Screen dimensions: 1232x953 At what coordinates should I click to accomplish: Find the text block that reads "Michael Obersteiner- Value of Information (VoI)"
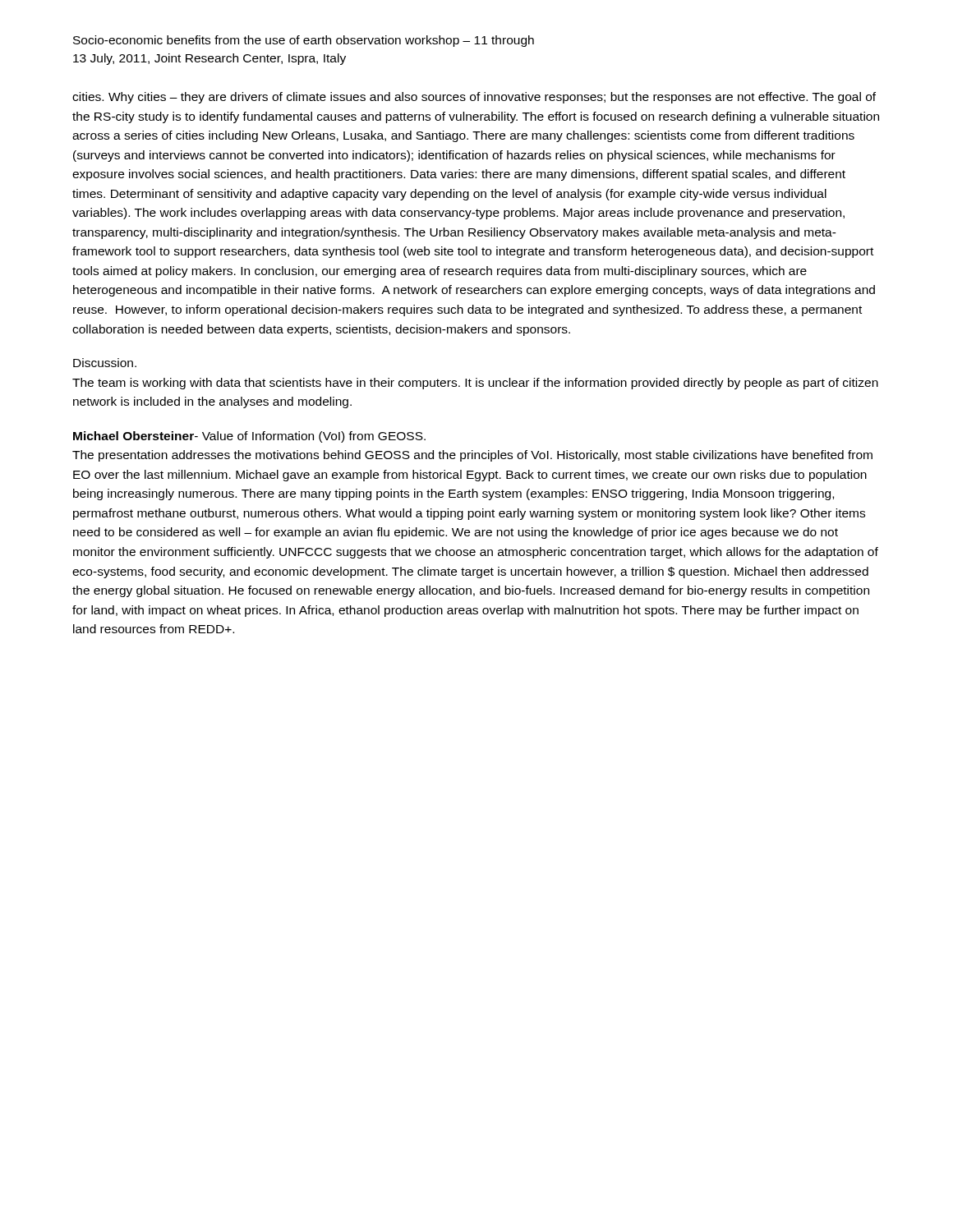click(x=475, y=532)
